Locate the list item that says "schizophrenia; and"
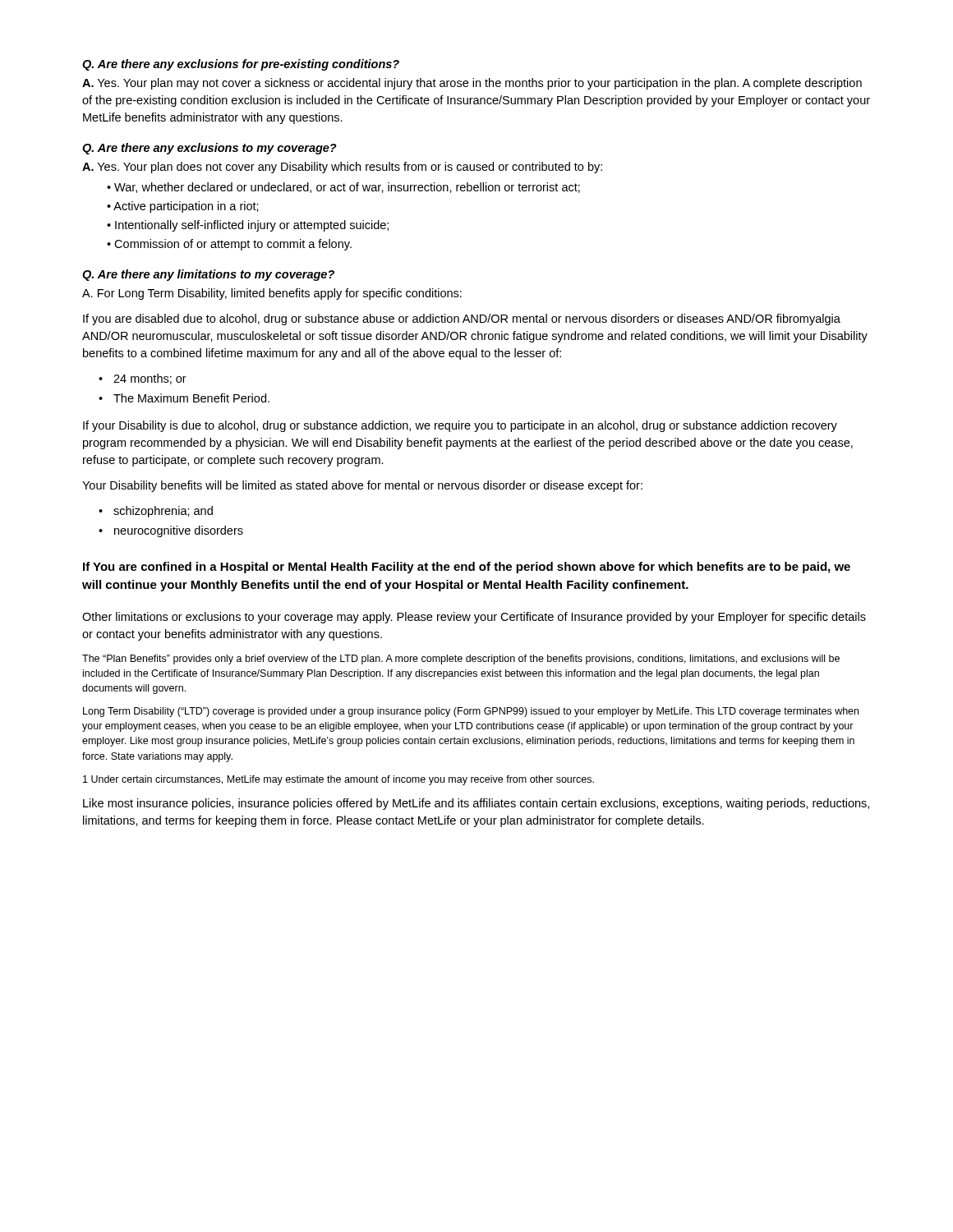This screenshot has height=1232, width=953. 163,511
